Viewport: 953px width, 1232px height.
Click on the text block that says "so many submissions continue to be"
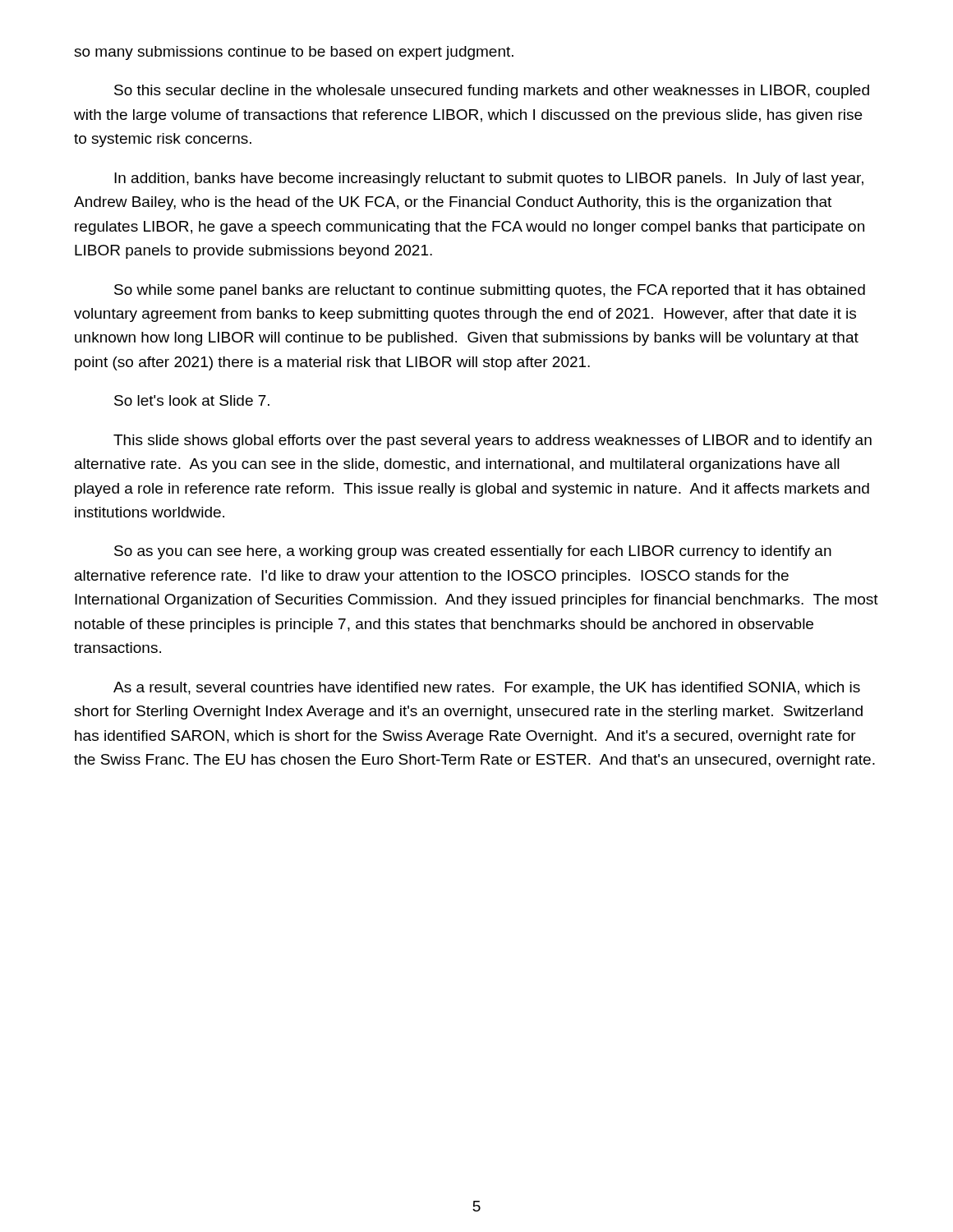click(476, 51)
